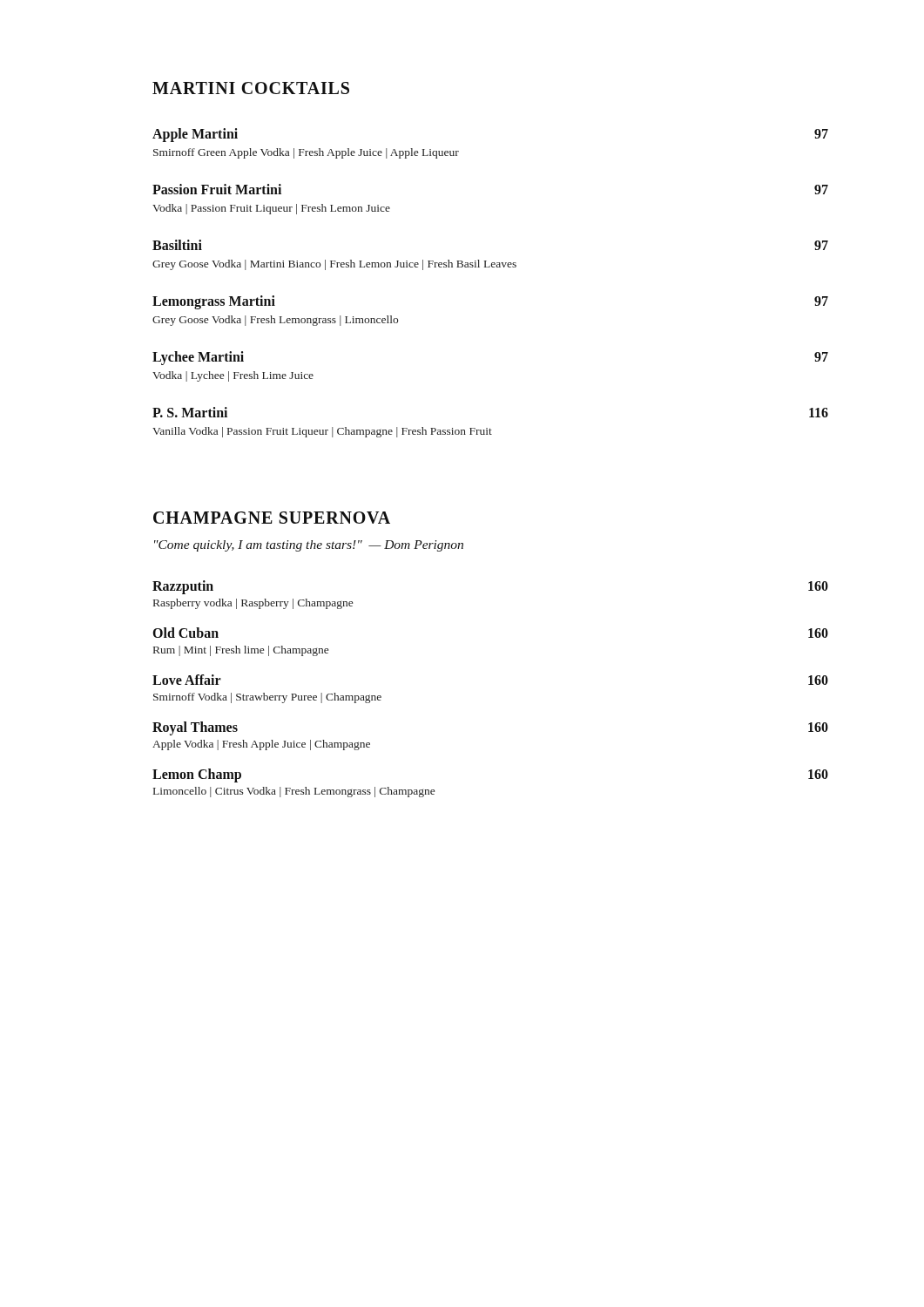Locate the element starting "Lychee Martini 97"
Viewport: 924px width, 1307px height.
pyautogui.click(x=221, y=358)
